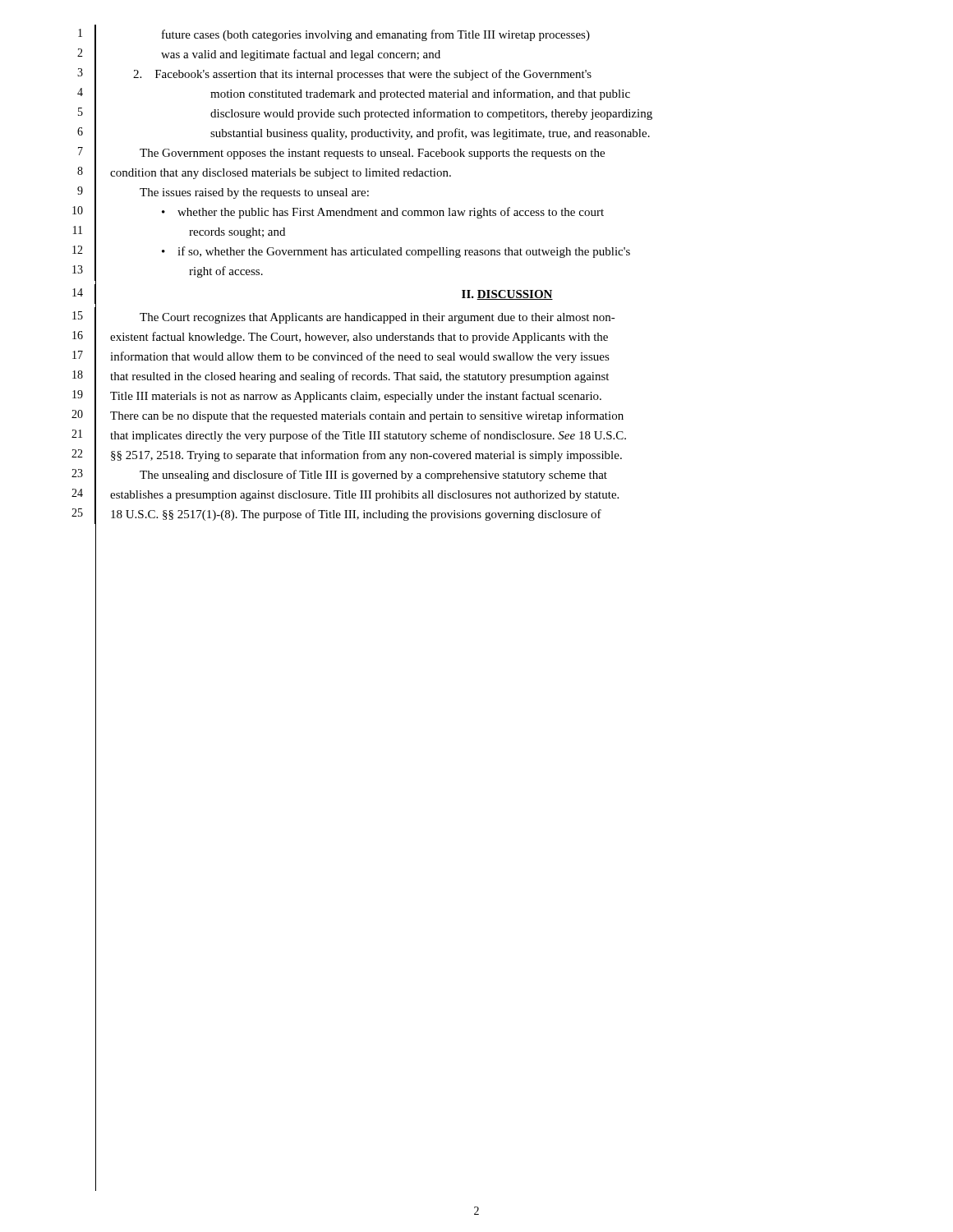Find the element starting "existent factual knowledge. The Court, however, also understands"
953x1232 pixels.
coord(359,337)
